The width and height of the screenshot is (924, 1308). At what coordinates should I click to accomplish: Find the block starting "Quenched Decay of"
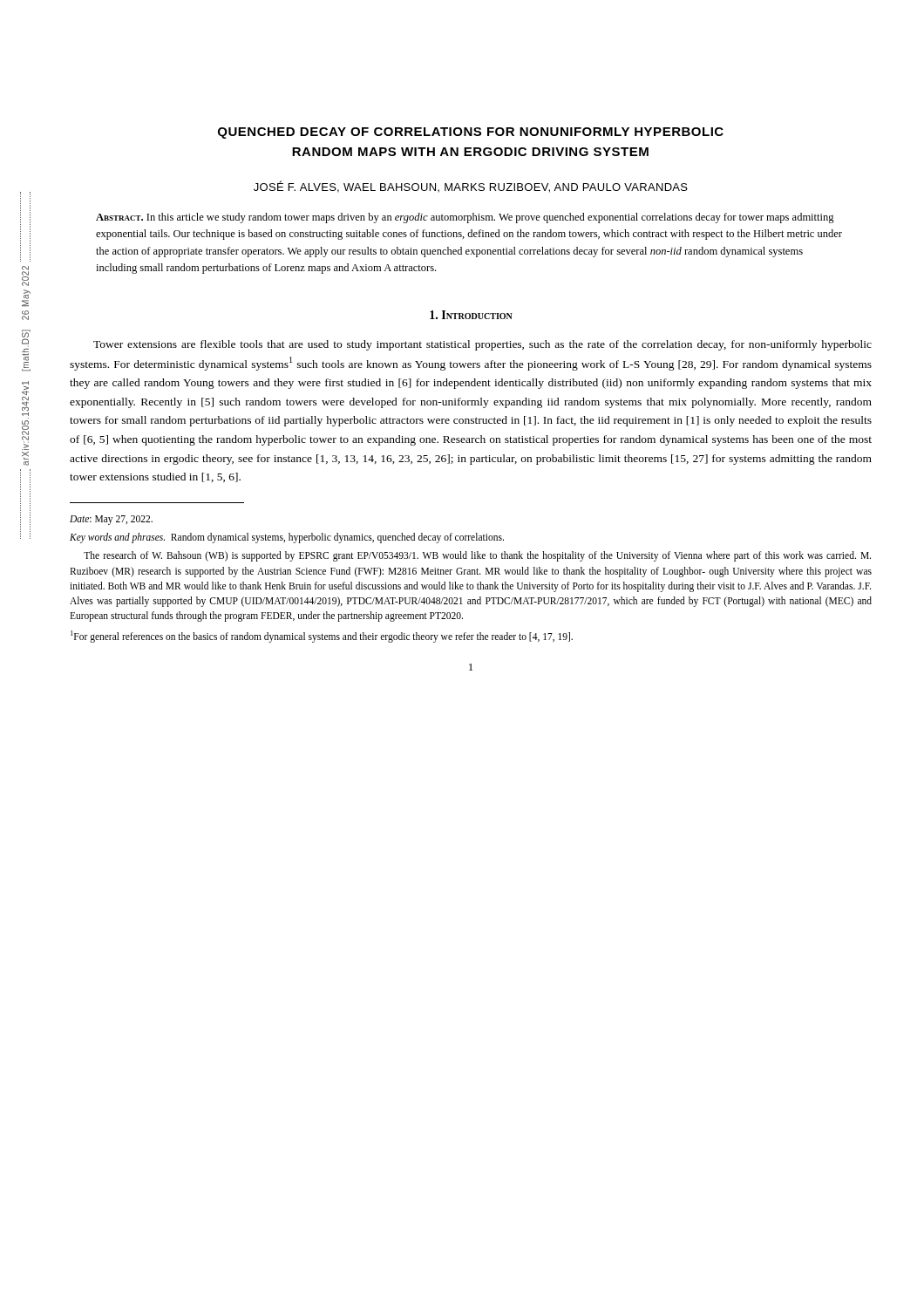coord(471,142)
